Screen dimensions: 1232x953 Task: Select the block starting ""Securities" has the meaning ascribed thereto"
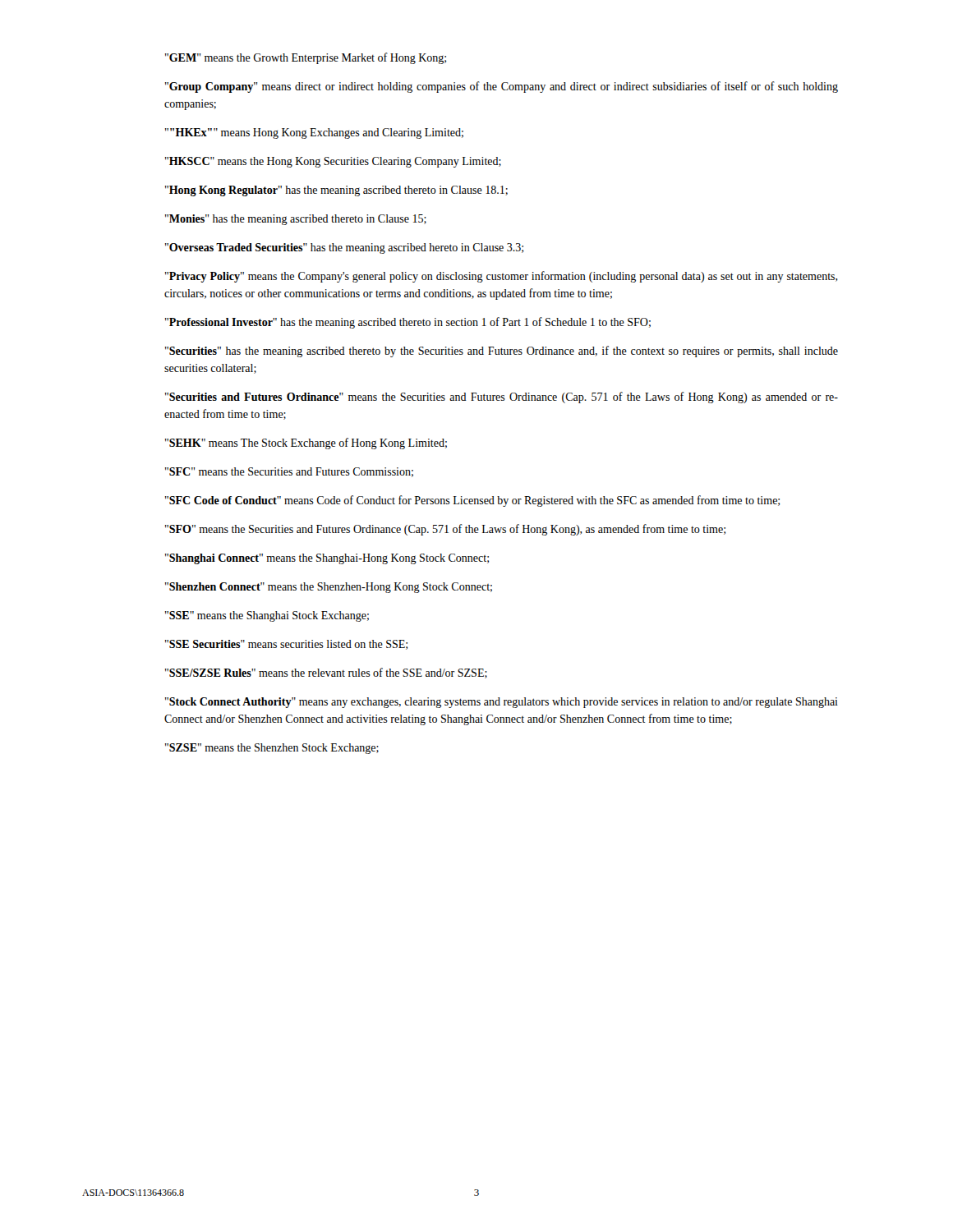[501, 360]
